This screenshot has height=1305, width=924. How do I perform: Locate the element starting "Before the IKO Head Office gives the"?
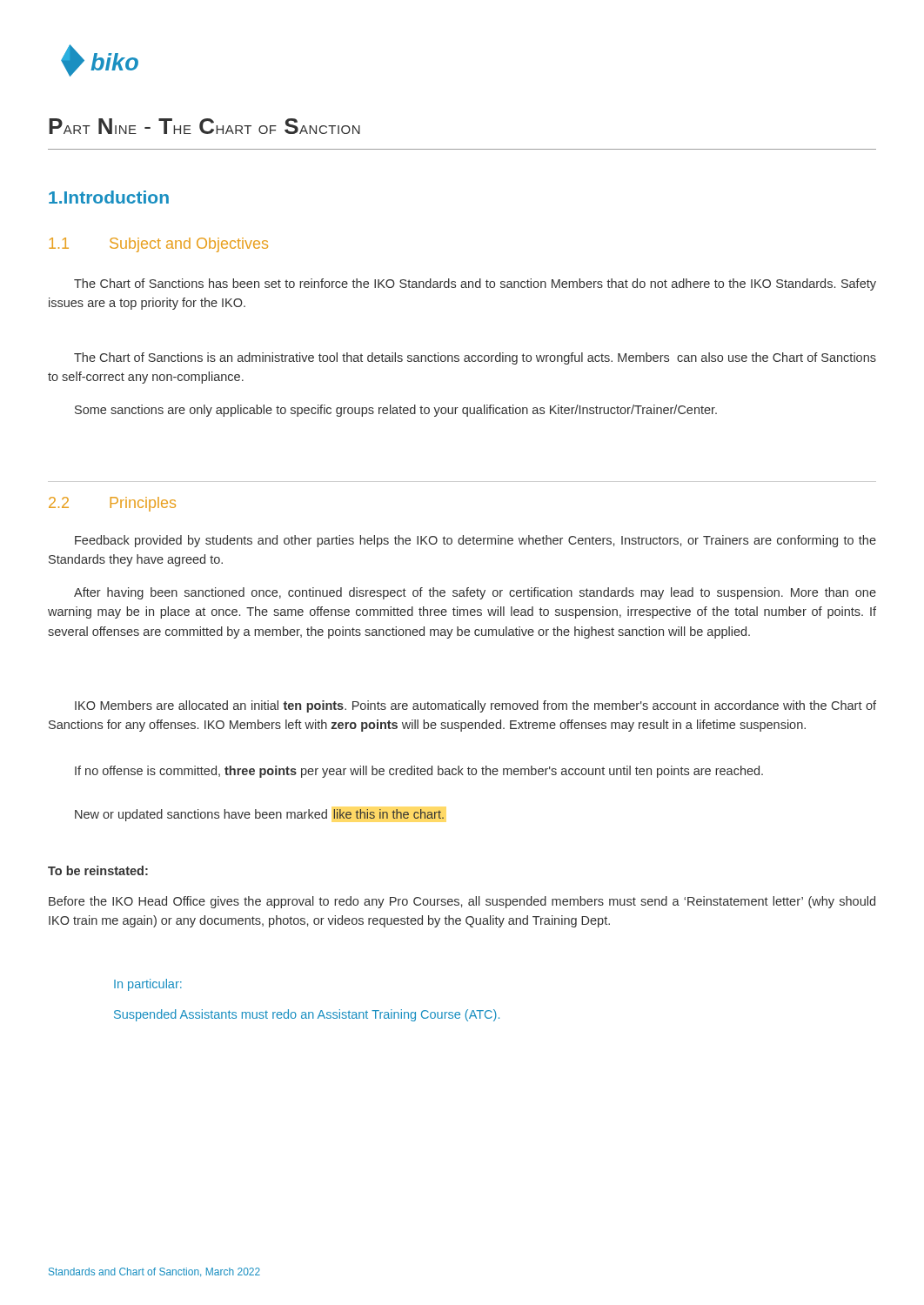[462, 911]
